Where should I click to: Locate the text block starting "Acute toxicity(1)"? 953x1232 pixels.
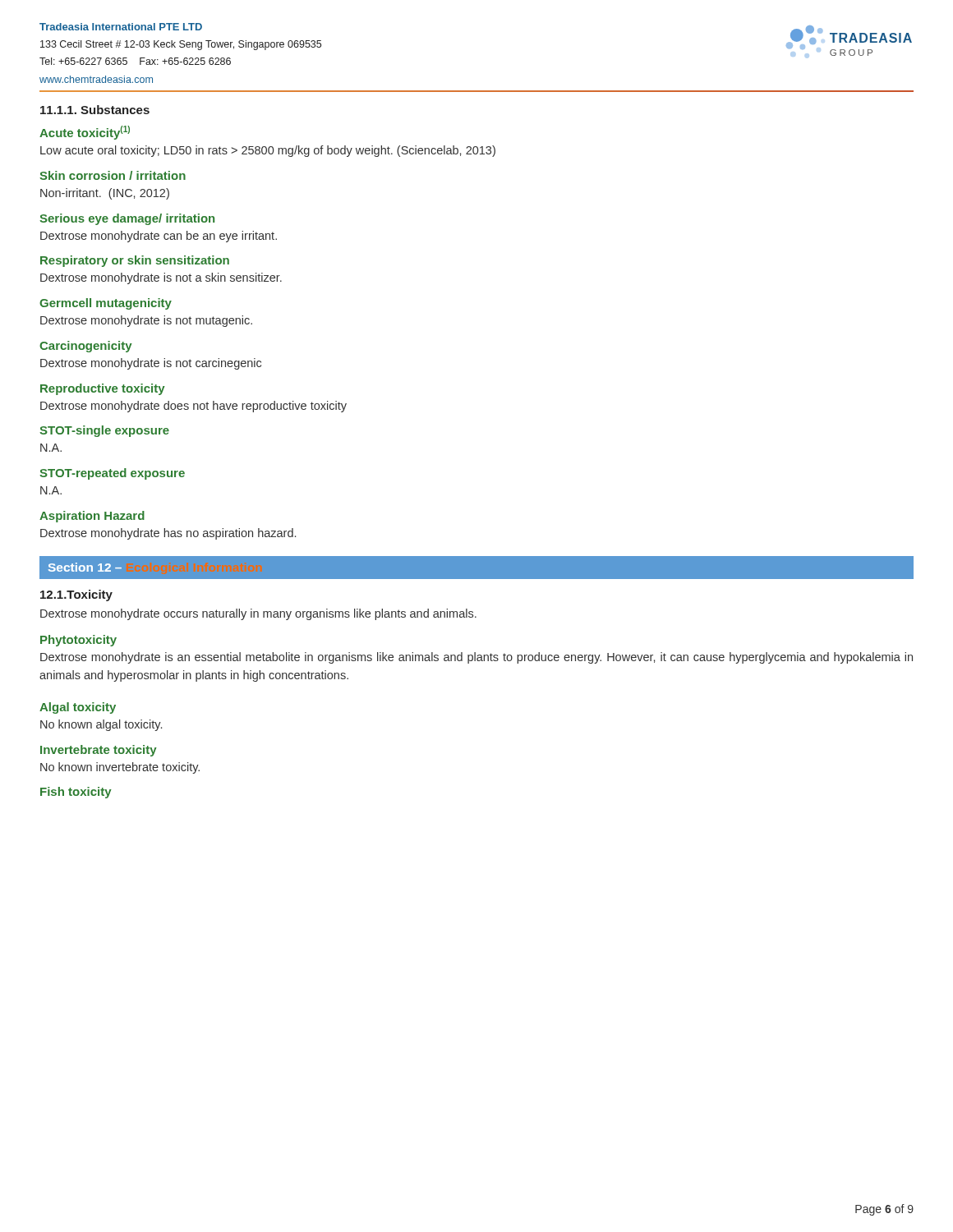click(85, 132)
